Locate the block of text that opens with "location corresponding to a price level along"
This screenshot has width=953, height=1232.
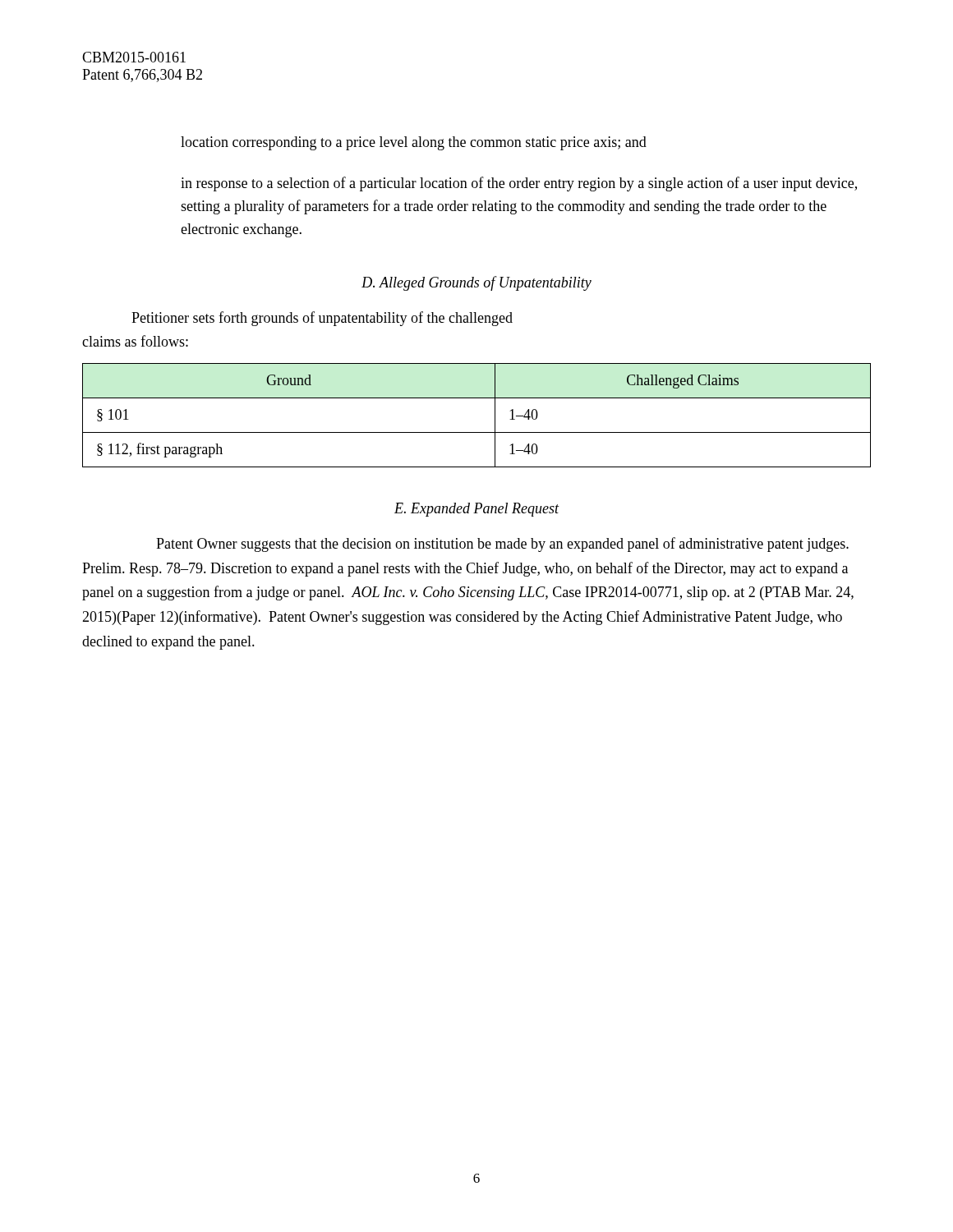click(414, 142)
